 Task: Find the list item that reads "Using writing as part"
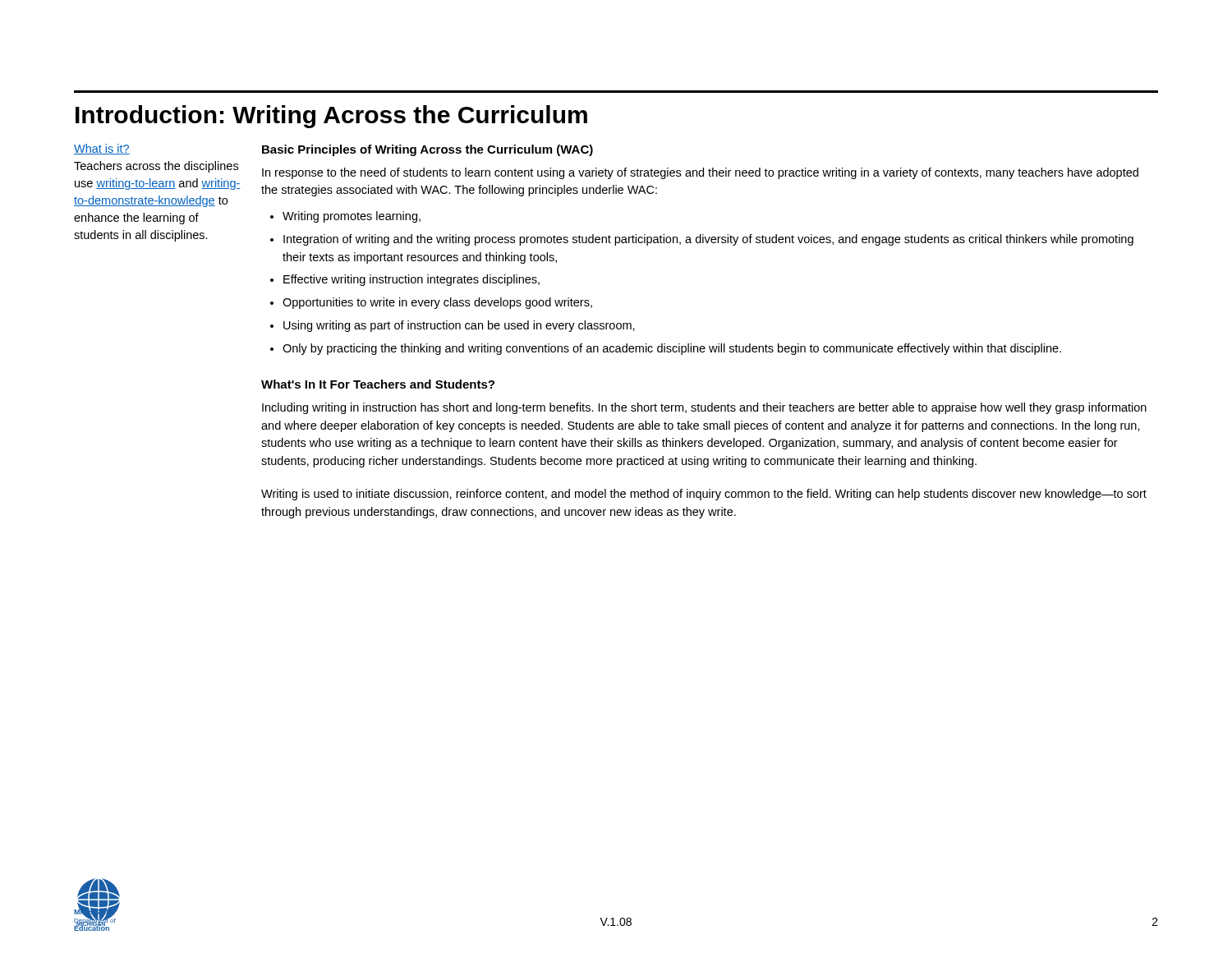459,325
